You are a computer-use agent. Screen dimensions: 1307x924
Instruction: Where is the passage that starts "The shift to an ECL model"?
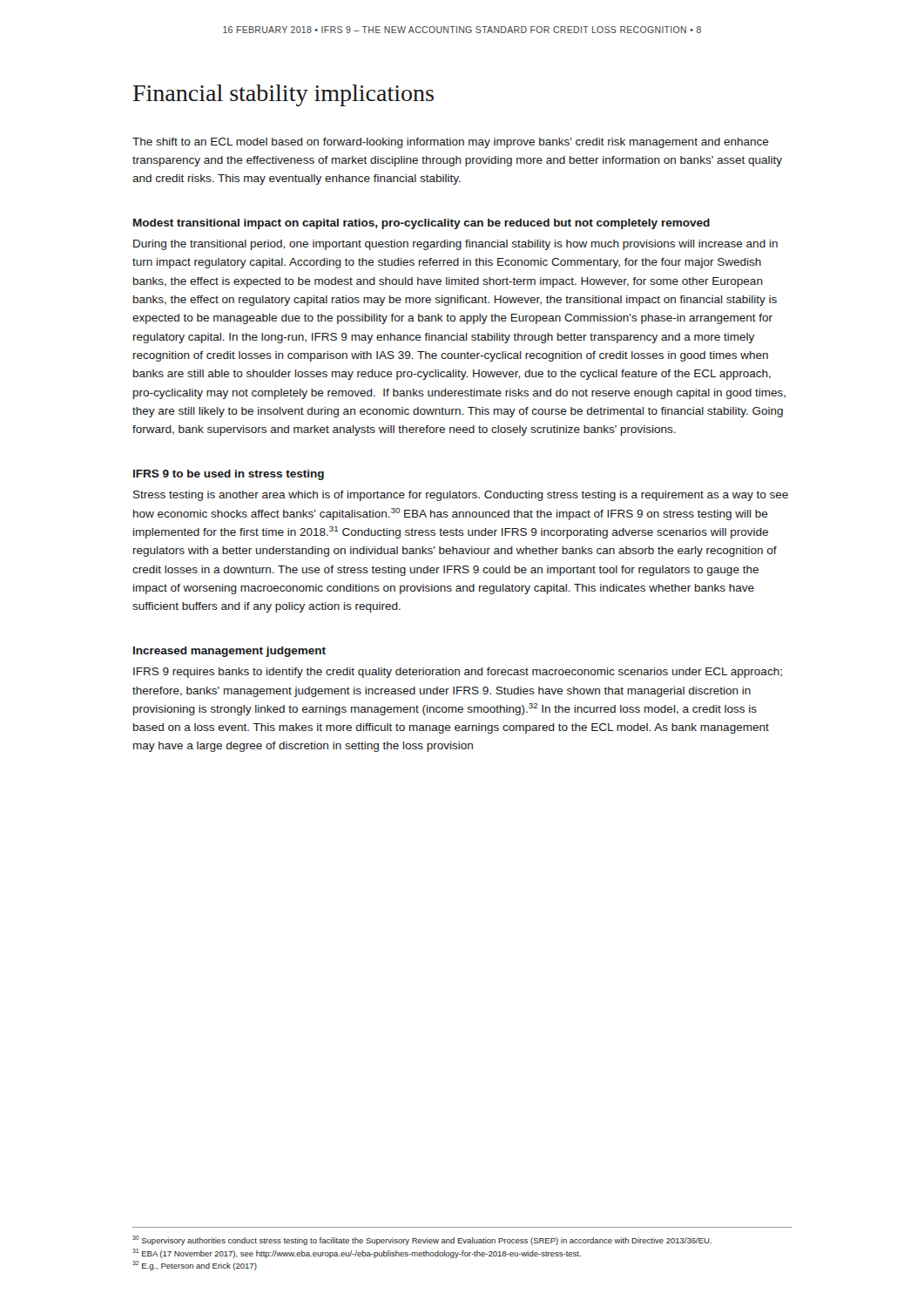point(457,160)
